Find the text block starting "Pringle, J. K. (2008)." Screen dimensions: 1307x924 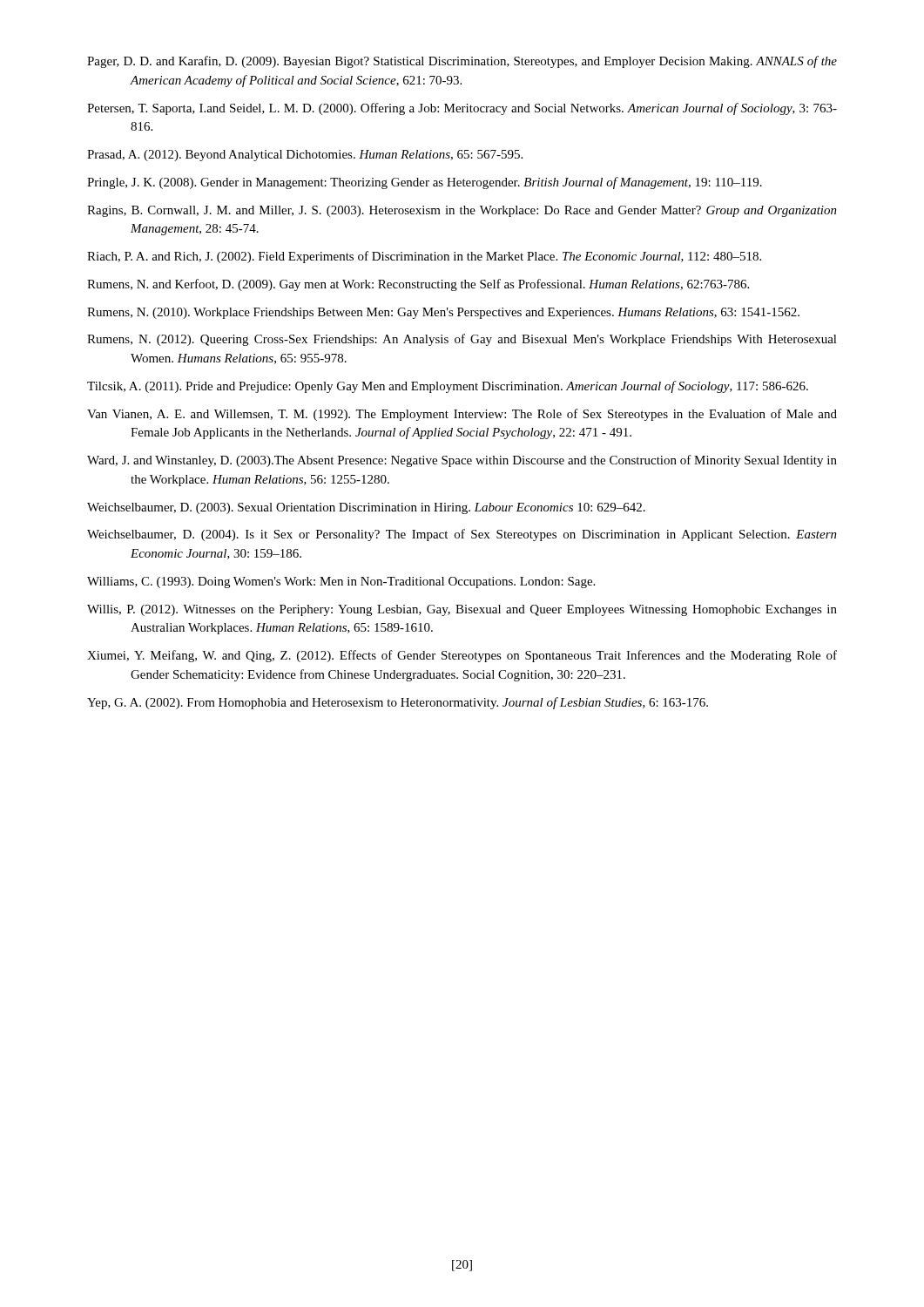[425, 182]
